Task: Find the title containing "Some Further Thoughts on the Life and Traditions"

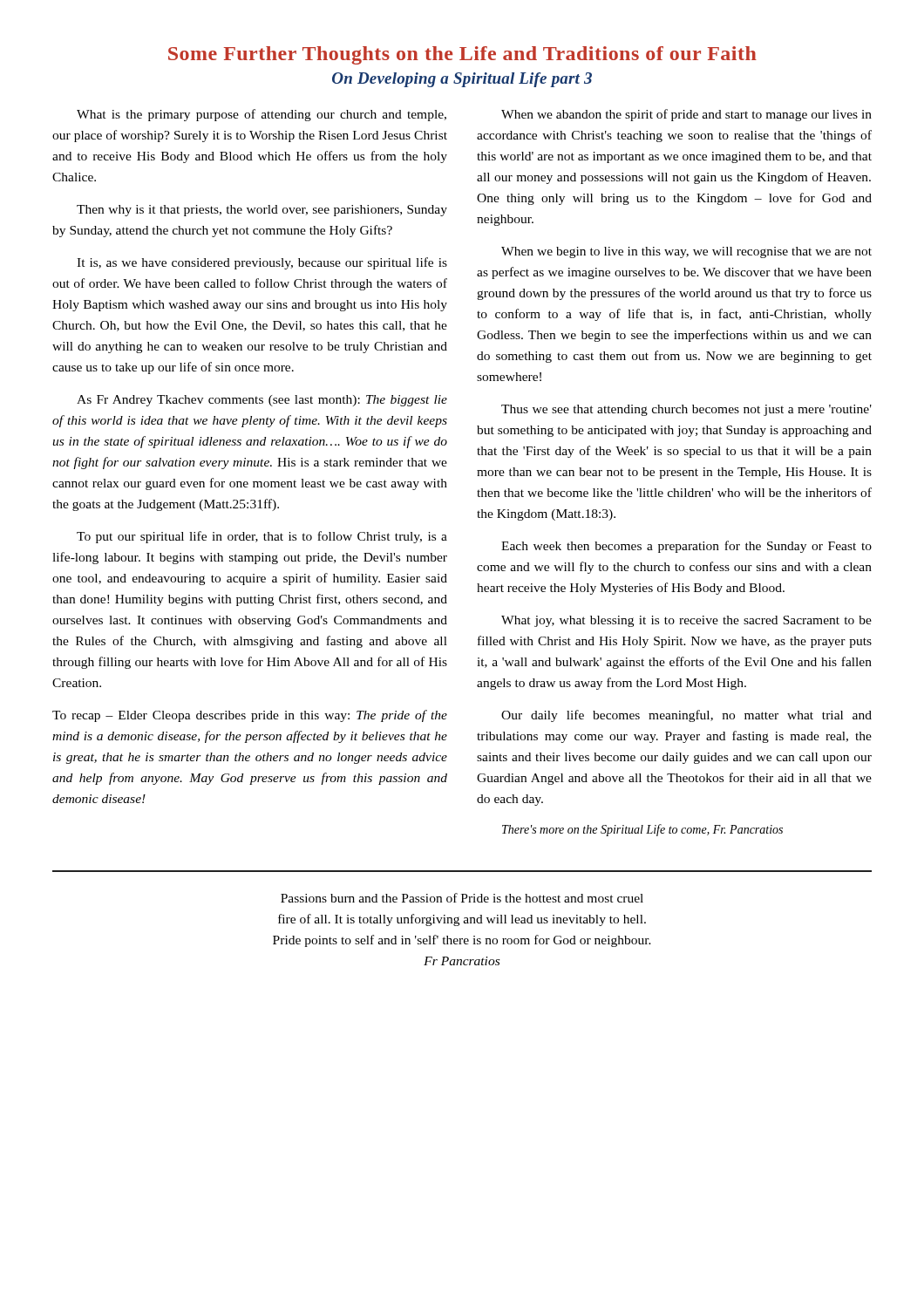Action: point(462,65)
